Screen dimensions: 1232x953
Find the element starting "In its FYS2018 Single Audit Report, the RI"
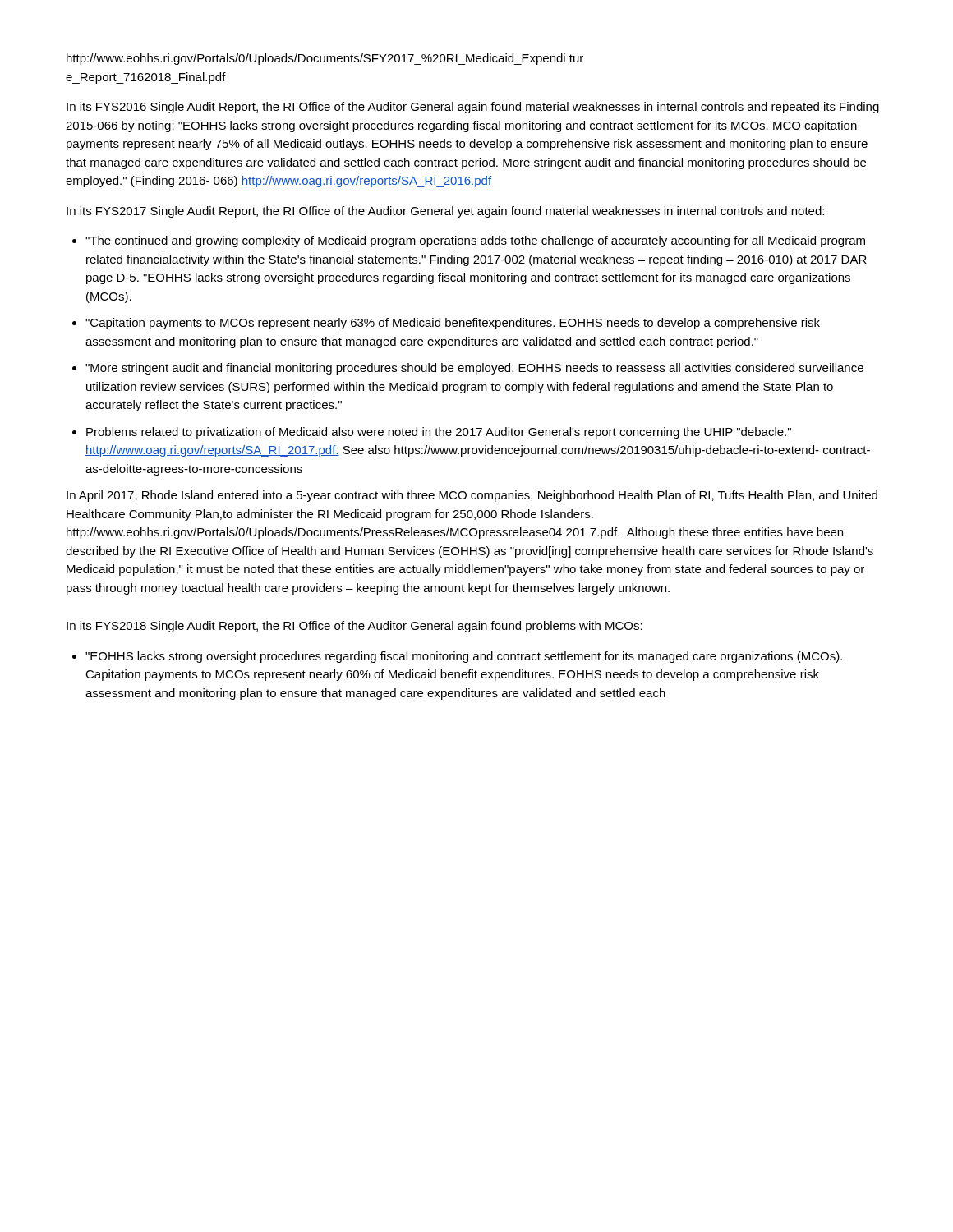point(354,625)
